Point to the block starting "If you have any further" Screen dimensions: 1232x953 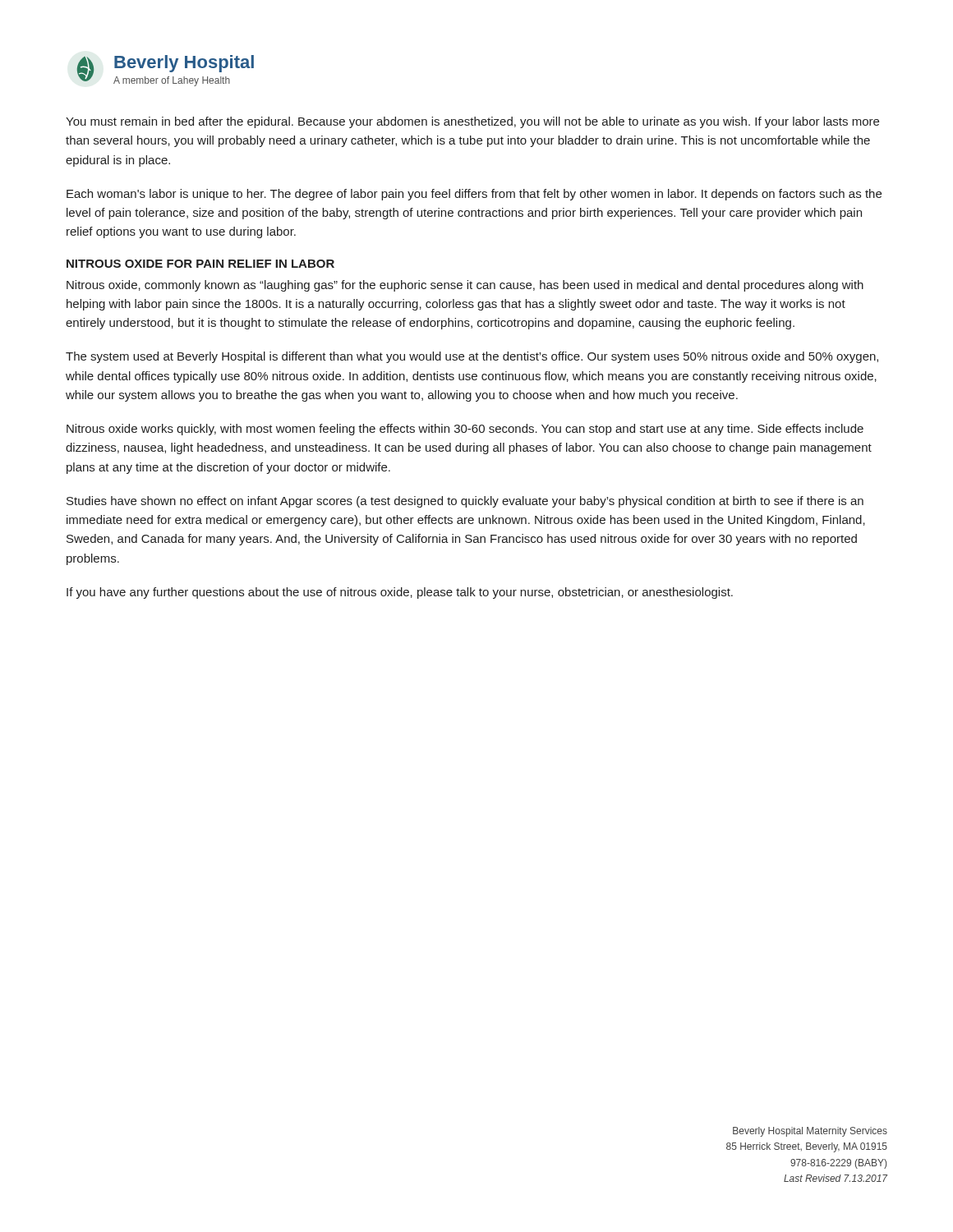click(x=400, y=592)
